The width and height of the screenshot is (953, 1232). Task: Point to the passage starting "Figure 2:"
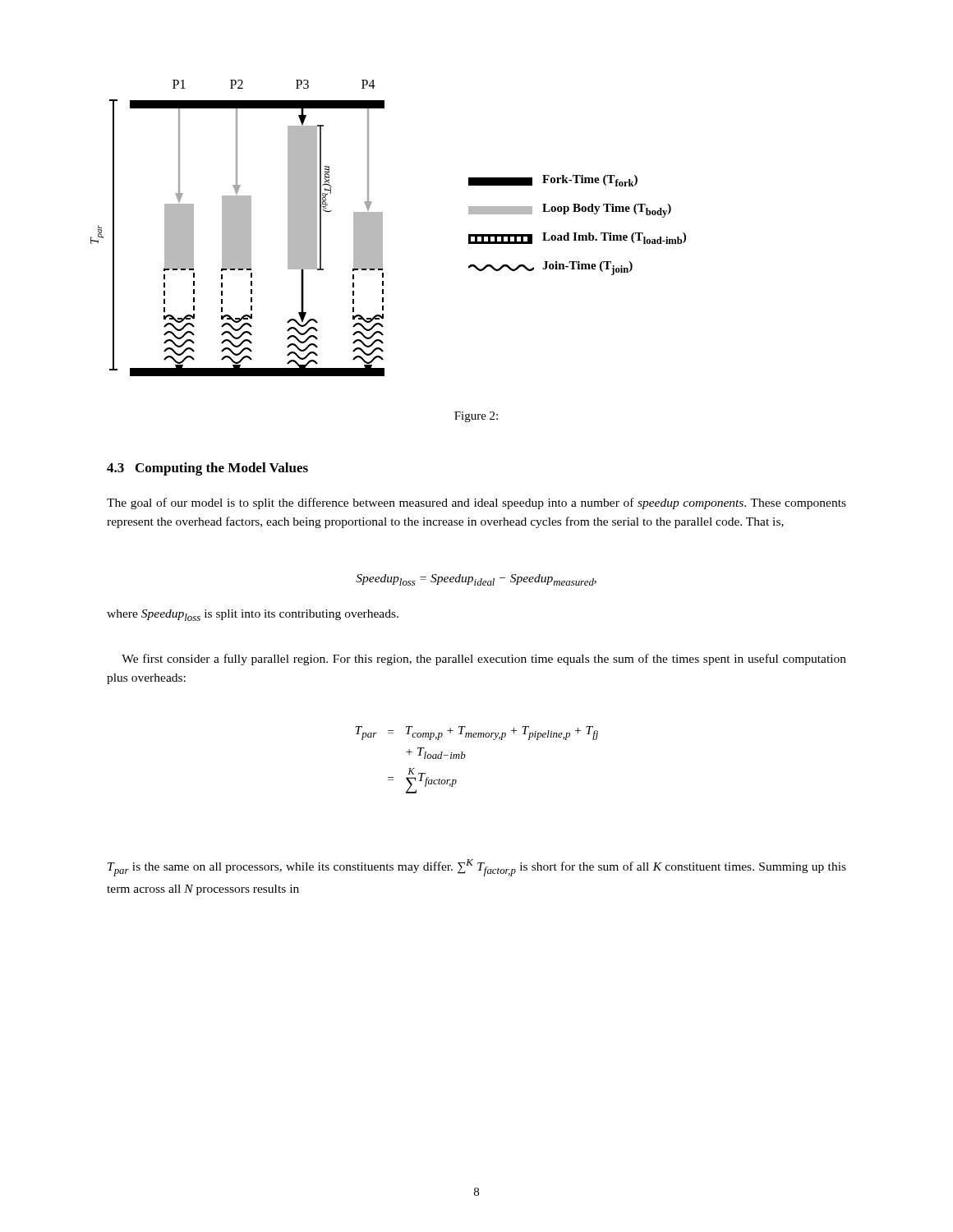476,416
